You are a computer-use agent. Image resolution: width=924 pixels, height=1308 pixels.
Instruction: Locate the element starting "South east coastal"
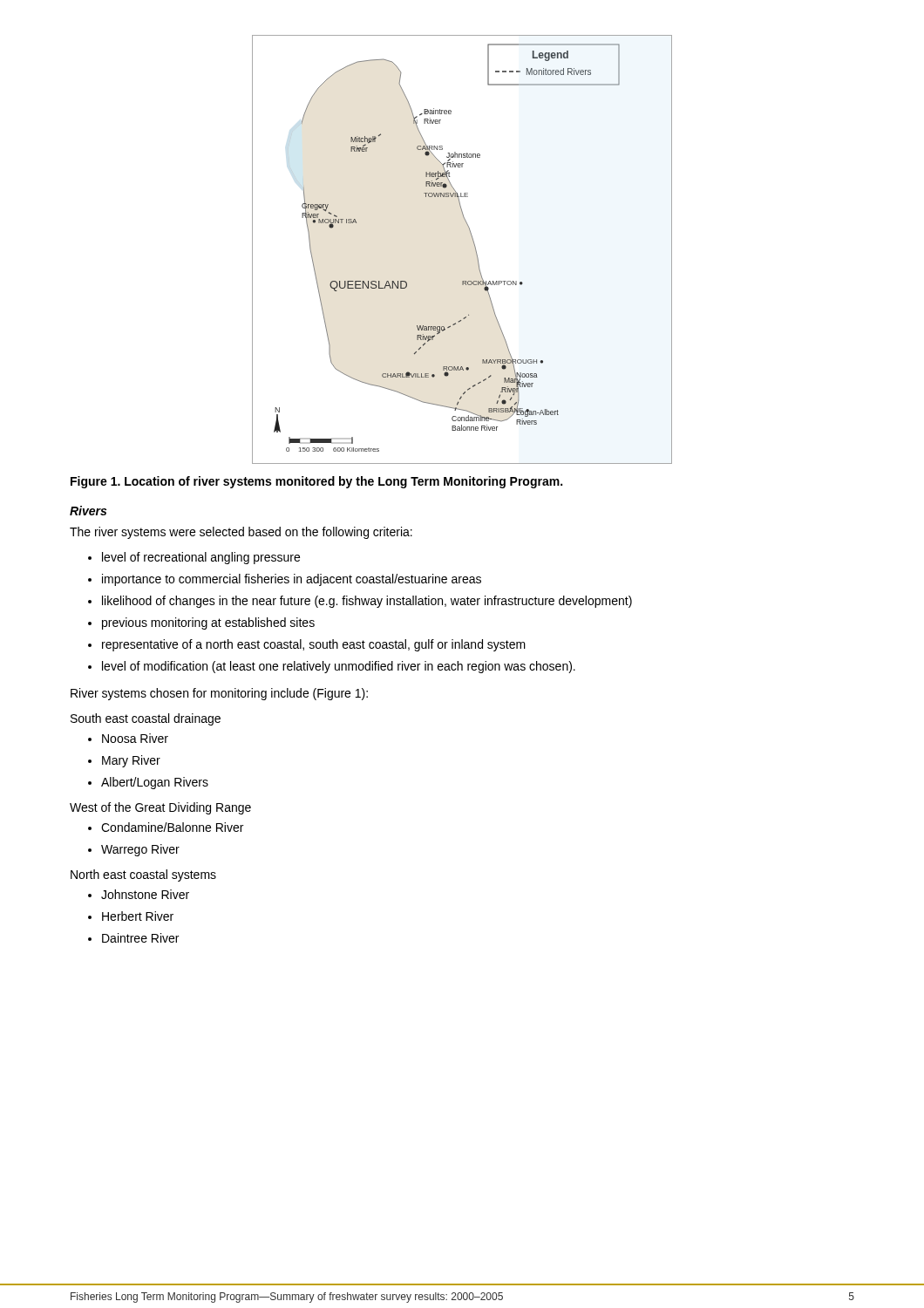145,719
